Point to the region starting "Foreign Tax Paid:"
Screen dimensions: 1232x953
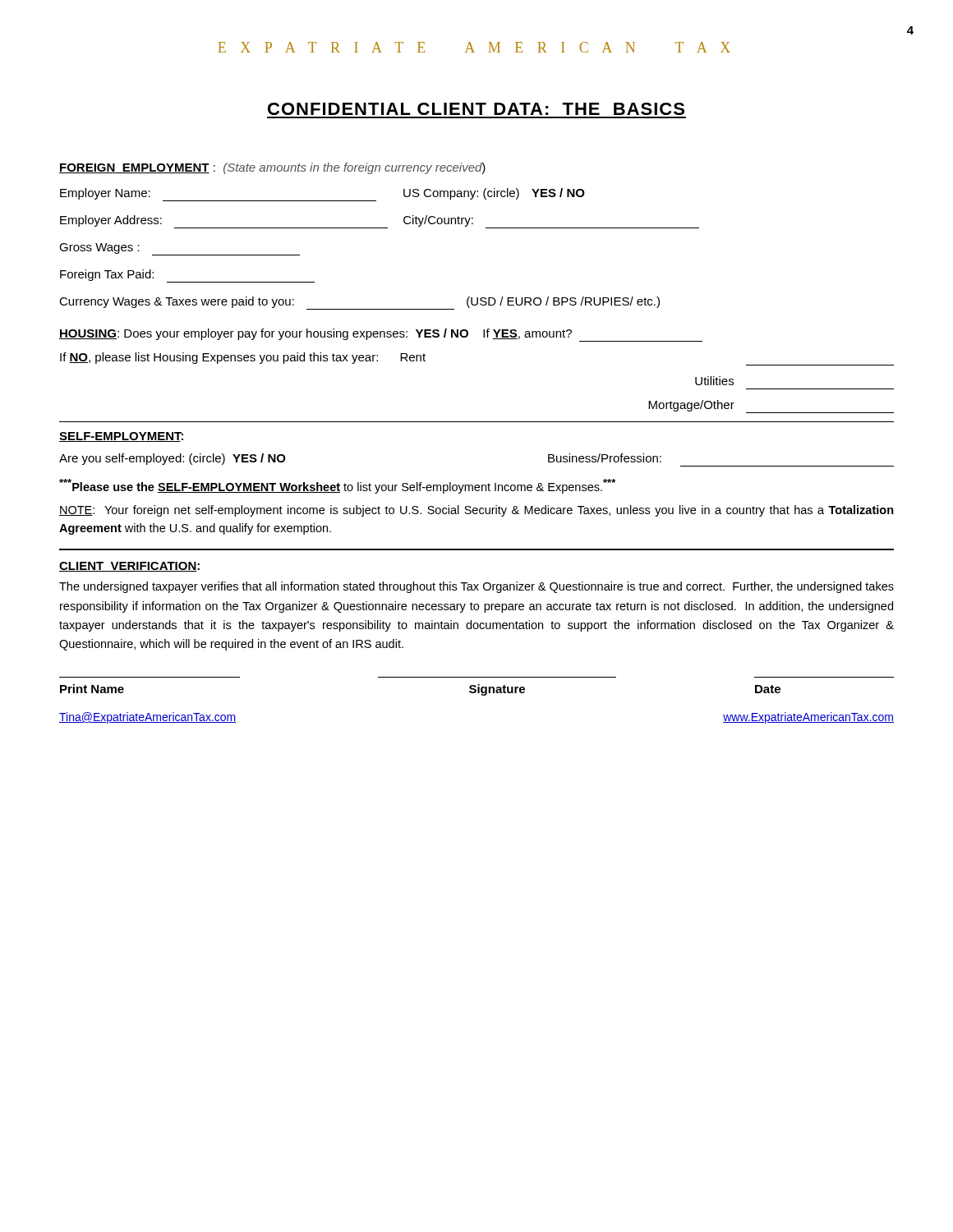pos(187,275)
